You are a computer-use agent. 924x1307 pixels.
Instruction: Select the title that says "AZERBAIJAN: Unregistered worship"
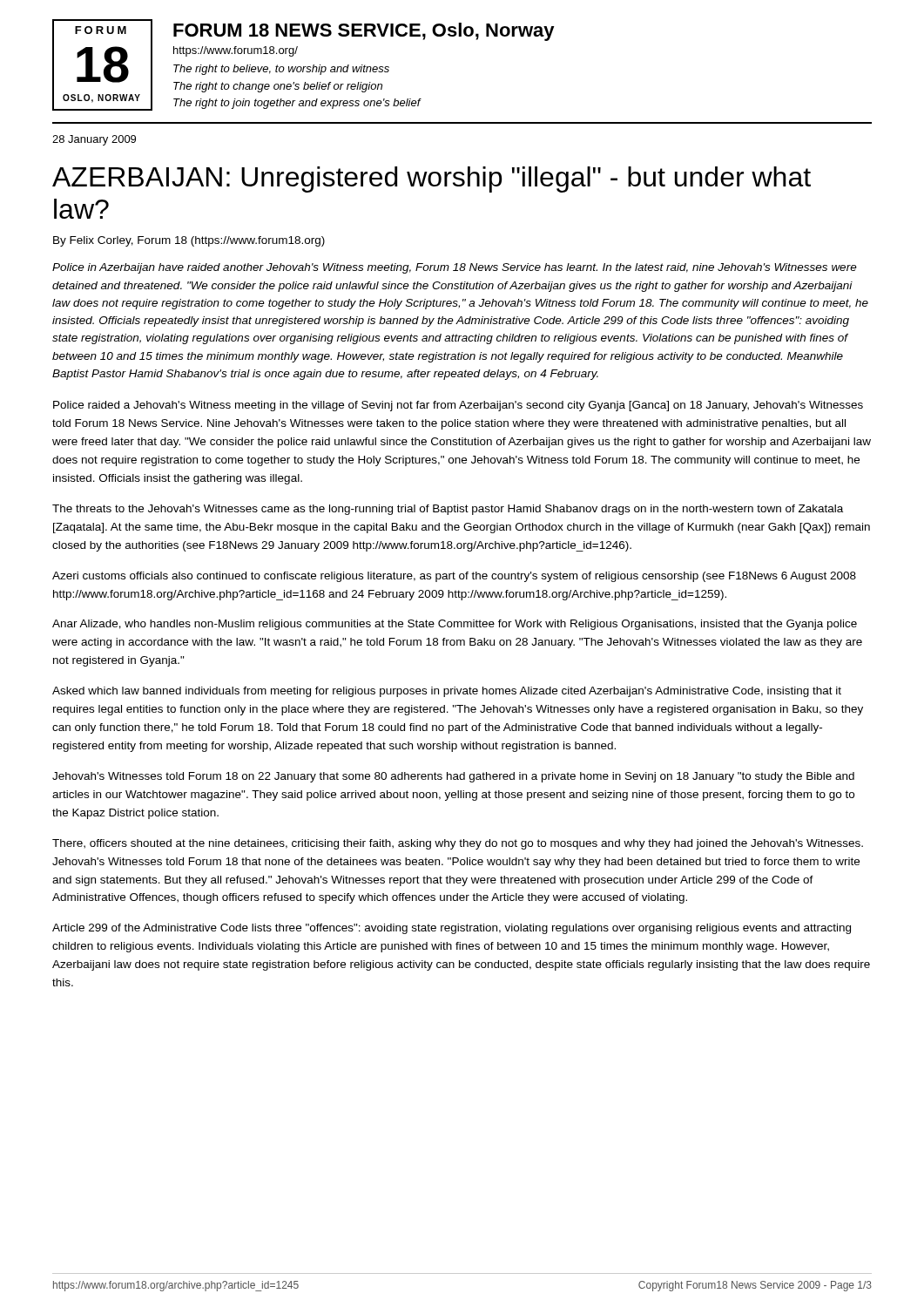(432, 193)
